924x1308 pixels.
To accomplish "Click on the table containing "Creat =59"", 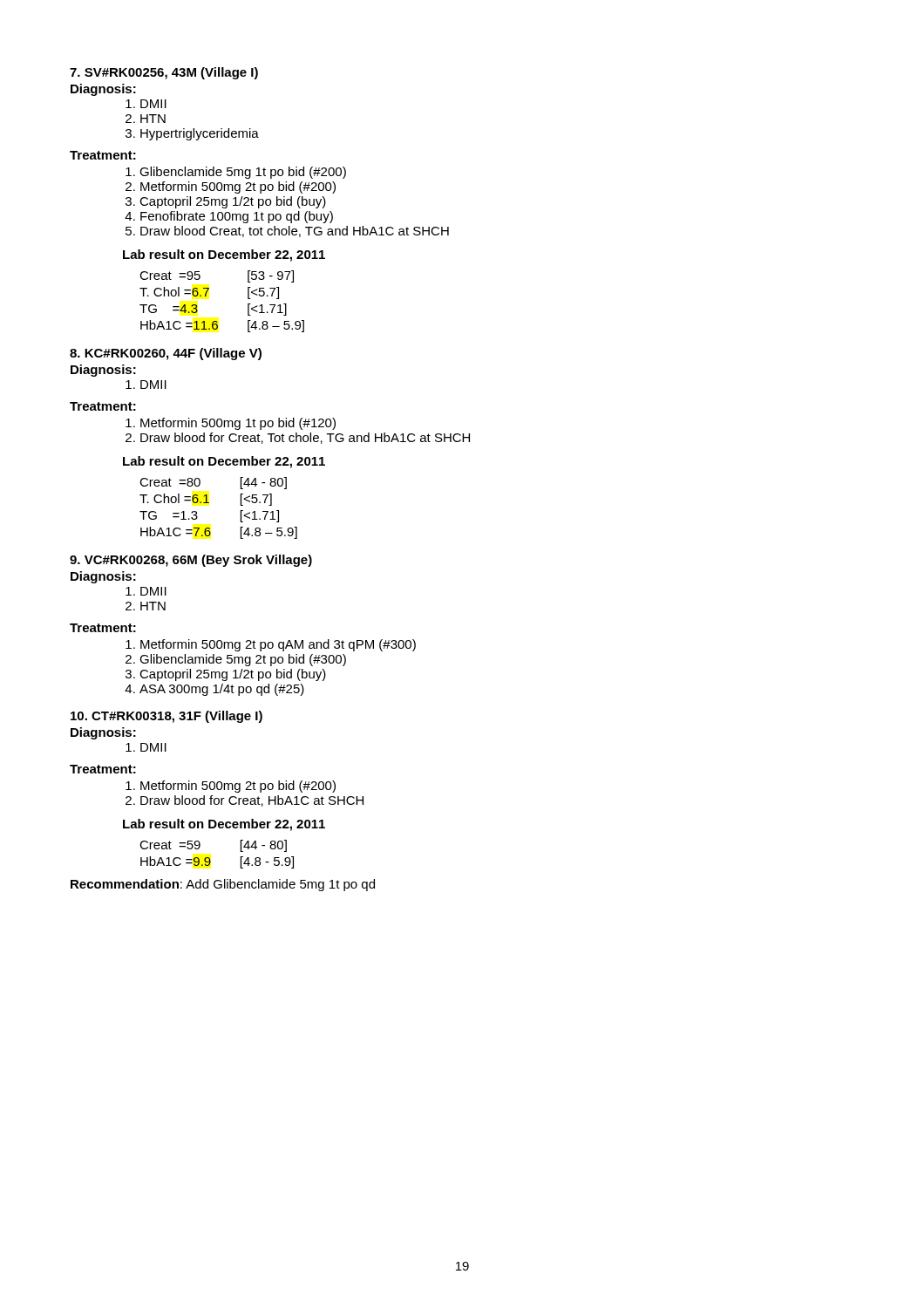I will 462,853.
